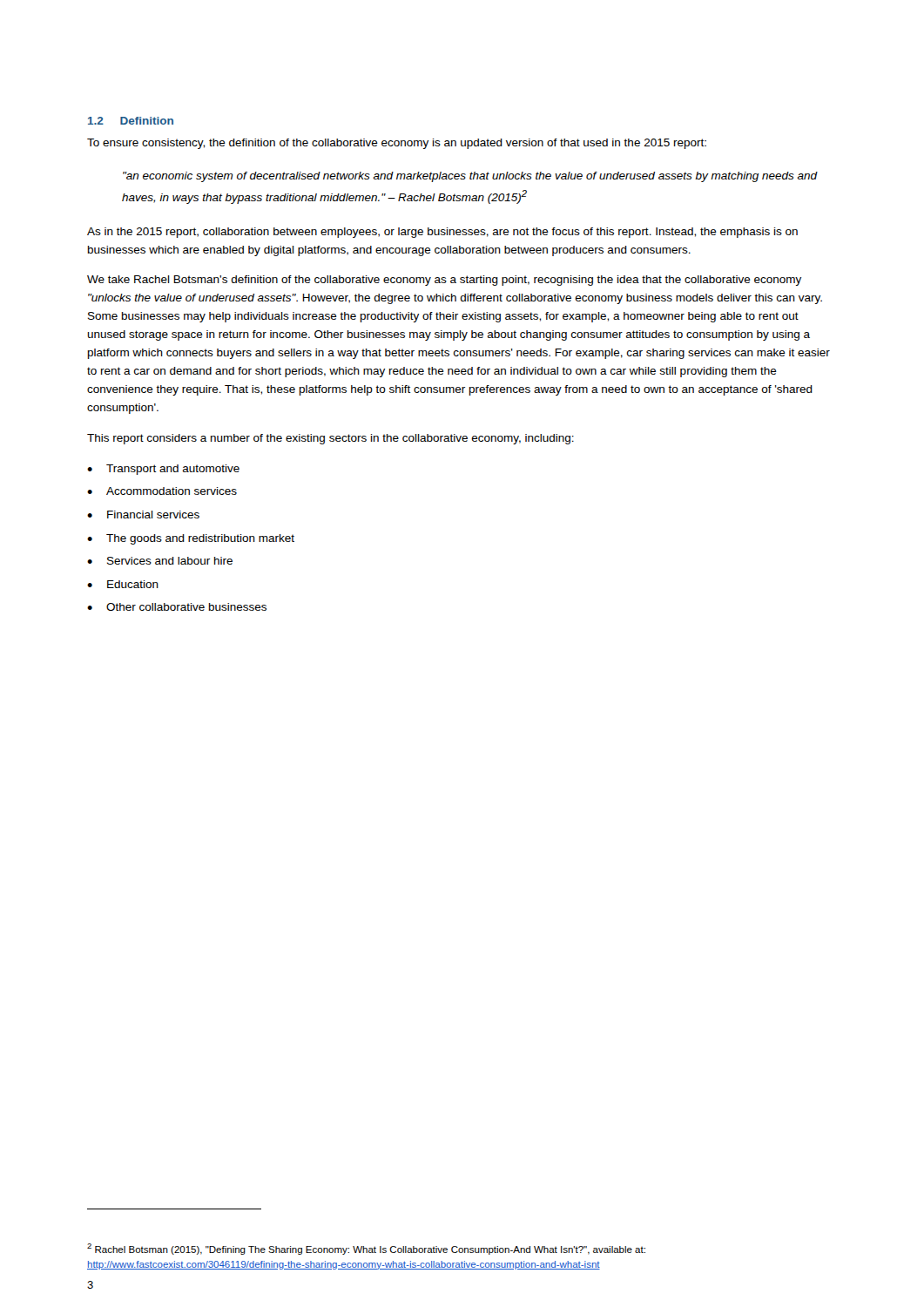
Task: Find the element starting "• The goods and redistribution"
Action: [x=191, y=539]
